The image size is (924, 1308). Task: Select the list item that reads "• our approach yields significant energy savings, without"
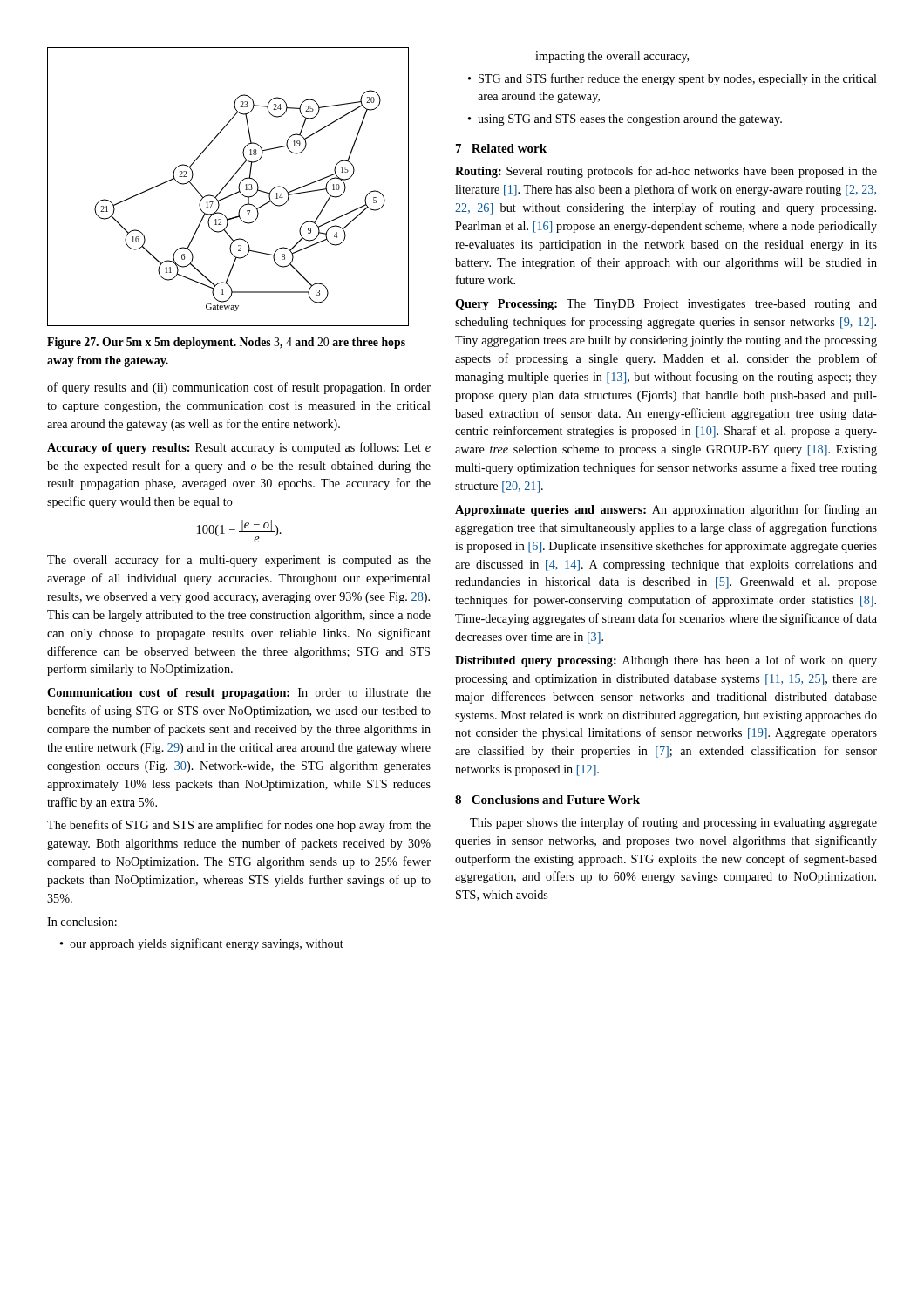pos(201,943)
